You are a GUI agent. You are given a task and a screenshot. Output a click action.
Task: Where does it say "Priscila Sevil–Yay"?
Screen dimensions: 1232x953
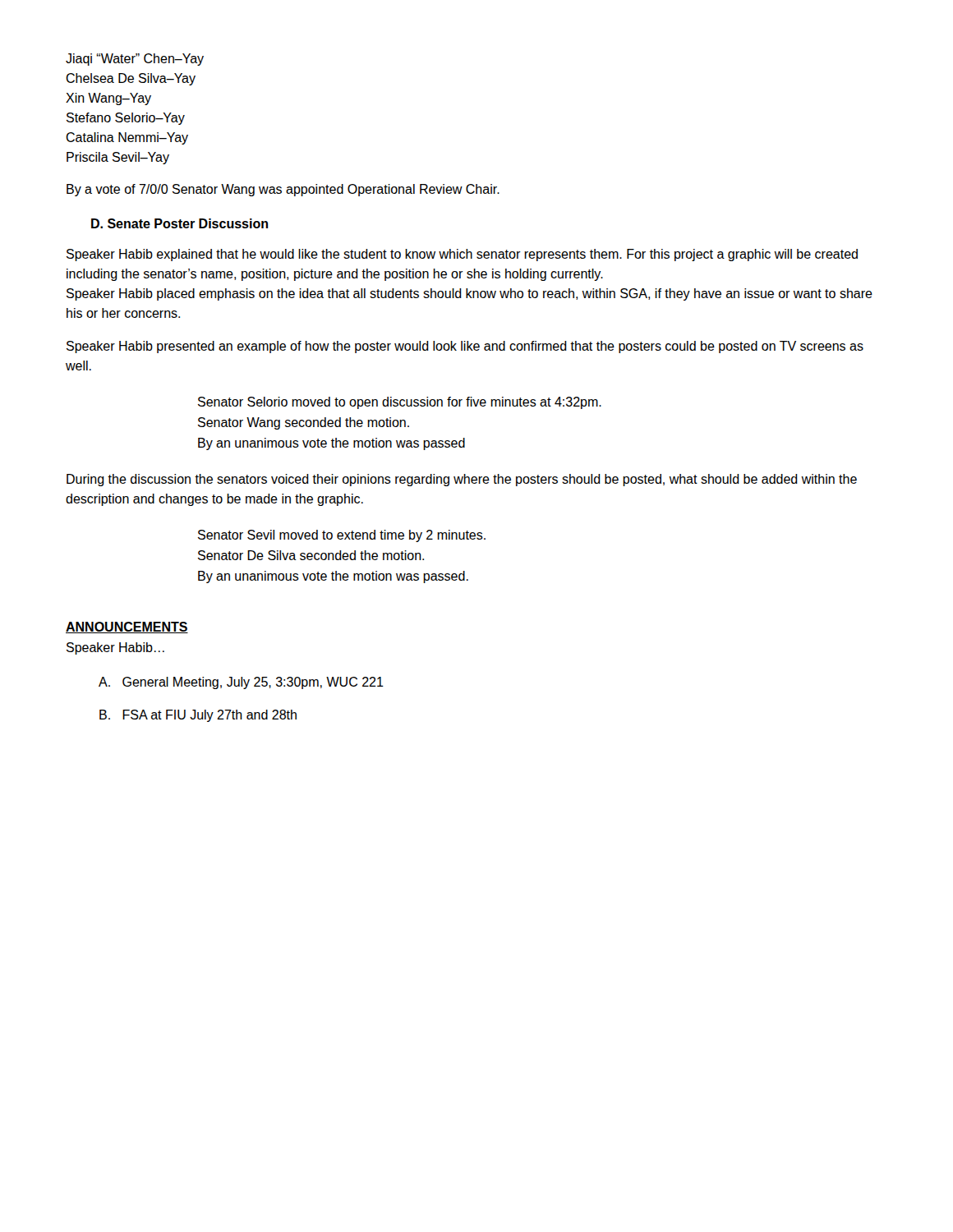tap(118, 157)
